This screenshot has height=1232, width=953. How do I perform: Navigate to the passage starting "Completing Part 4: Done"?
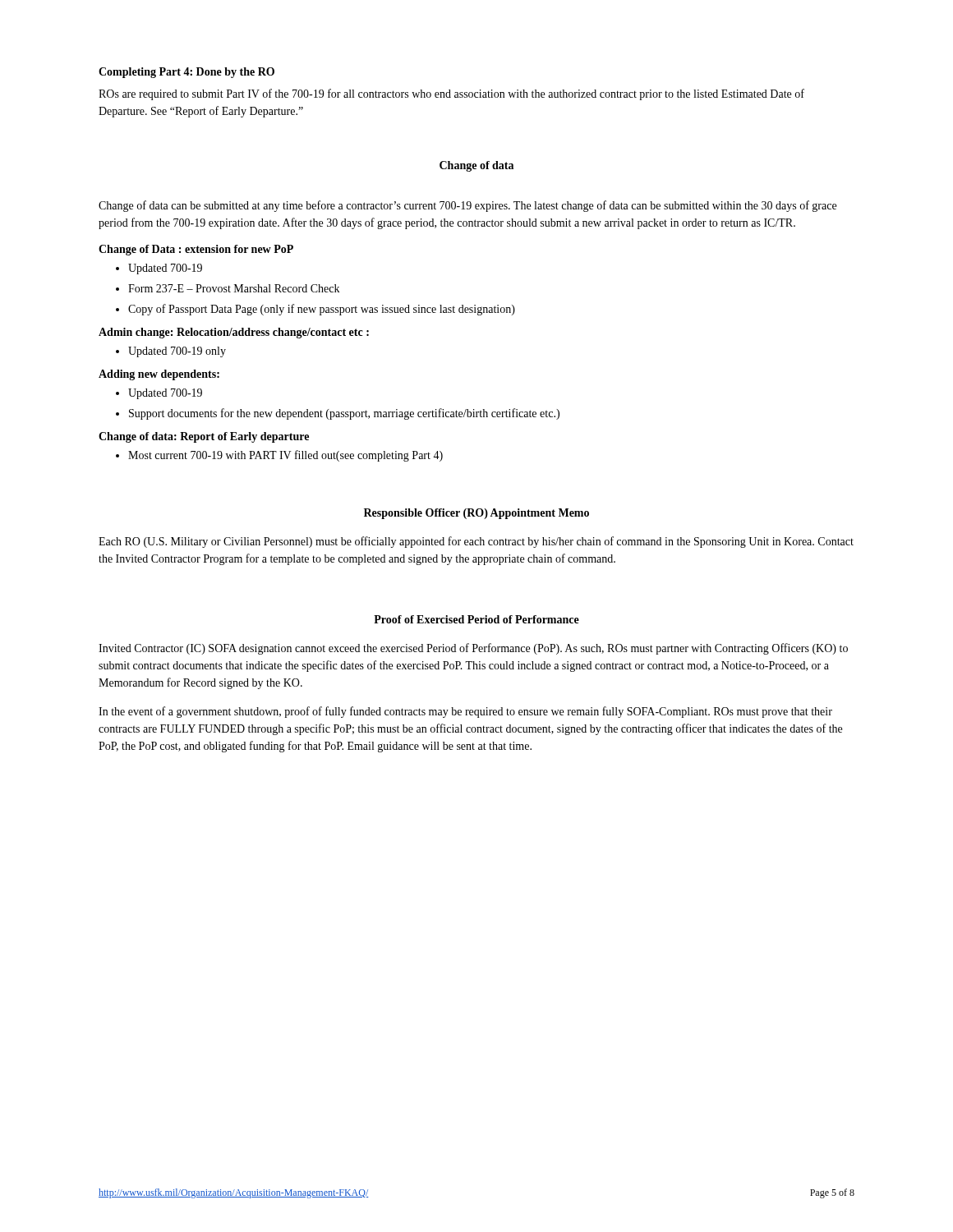(187, 72)
